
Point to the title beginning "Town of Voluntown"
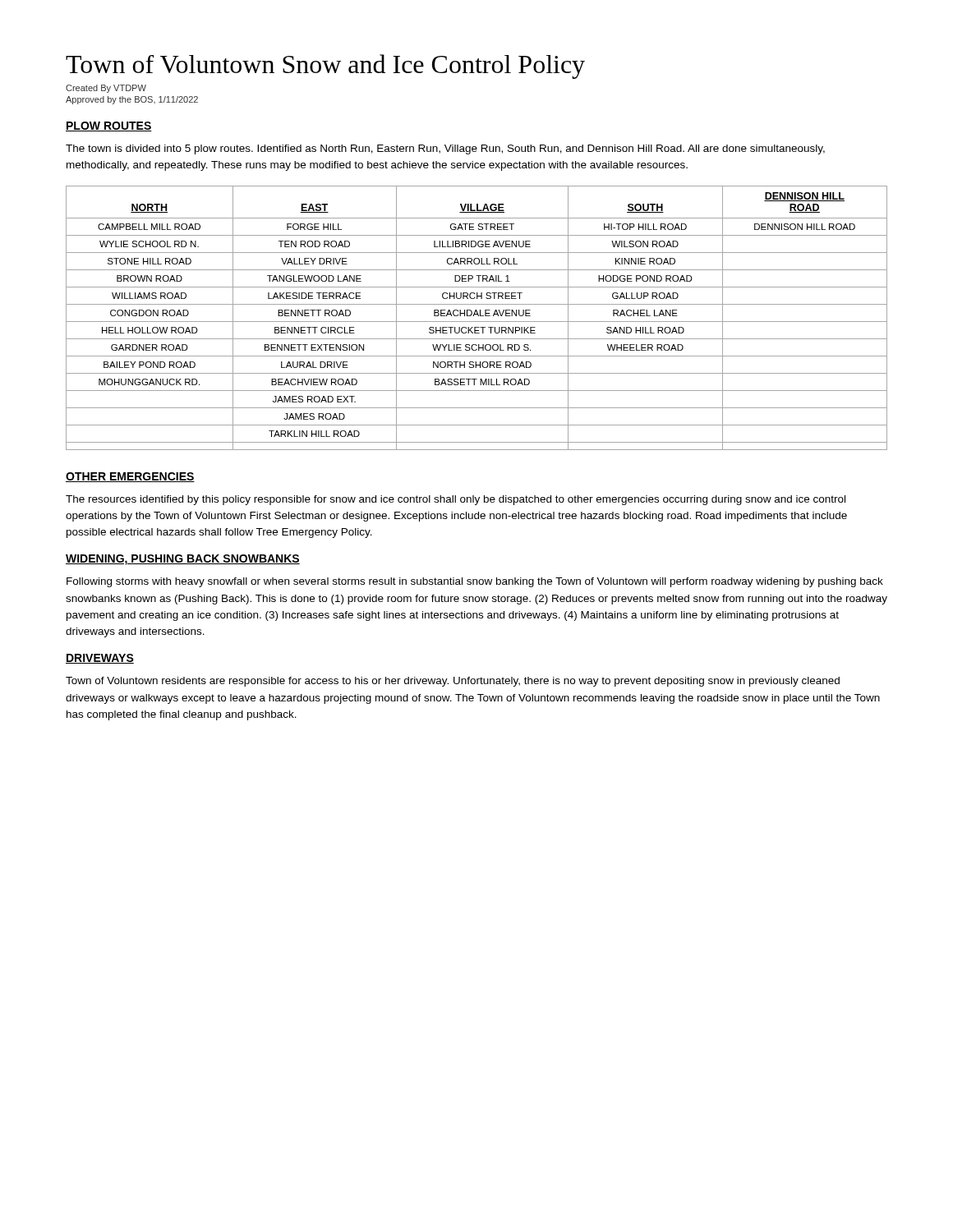click(x=476, y=64)
